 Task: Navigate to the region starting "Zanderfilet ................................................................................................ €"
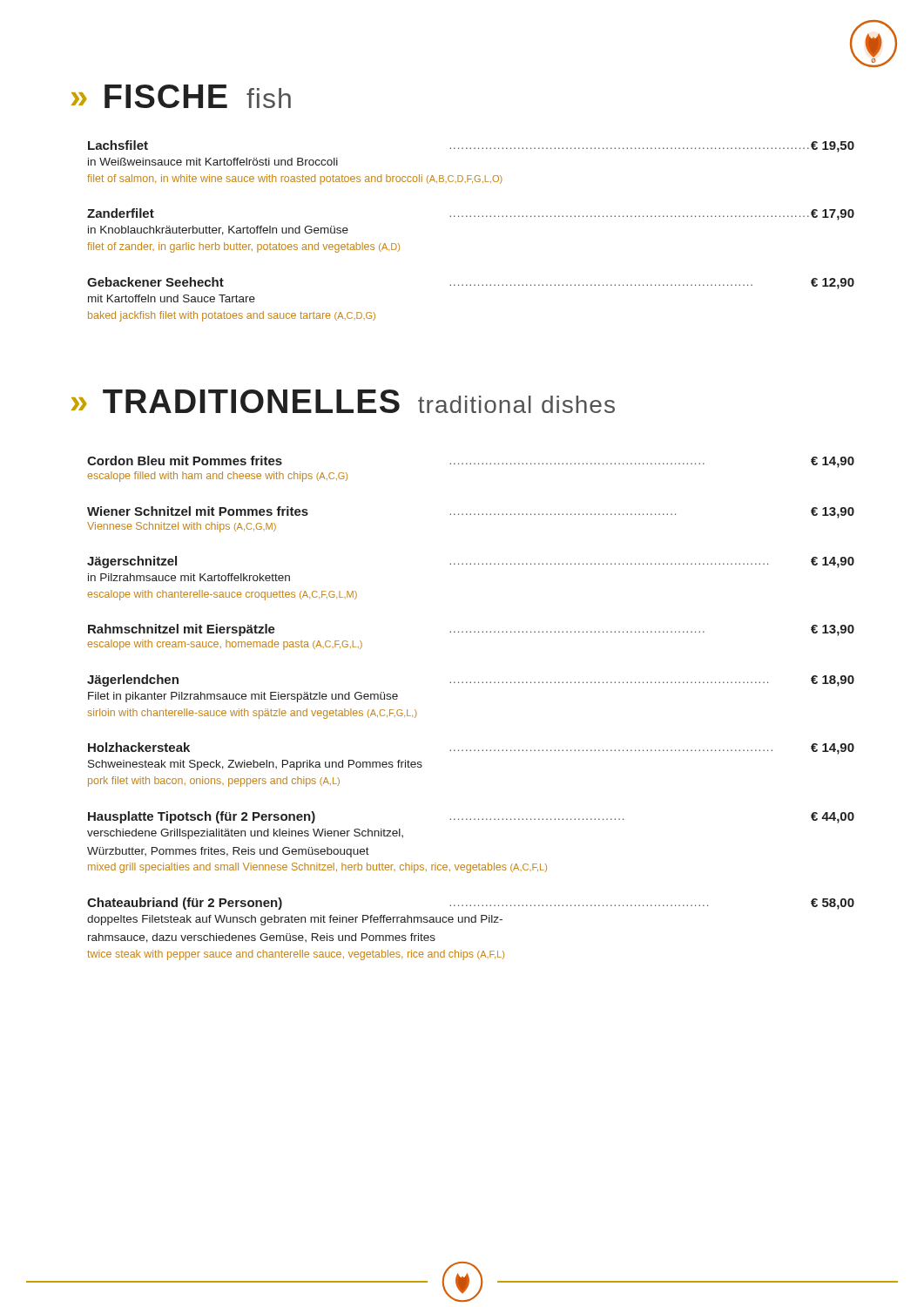tap(471, 214)
